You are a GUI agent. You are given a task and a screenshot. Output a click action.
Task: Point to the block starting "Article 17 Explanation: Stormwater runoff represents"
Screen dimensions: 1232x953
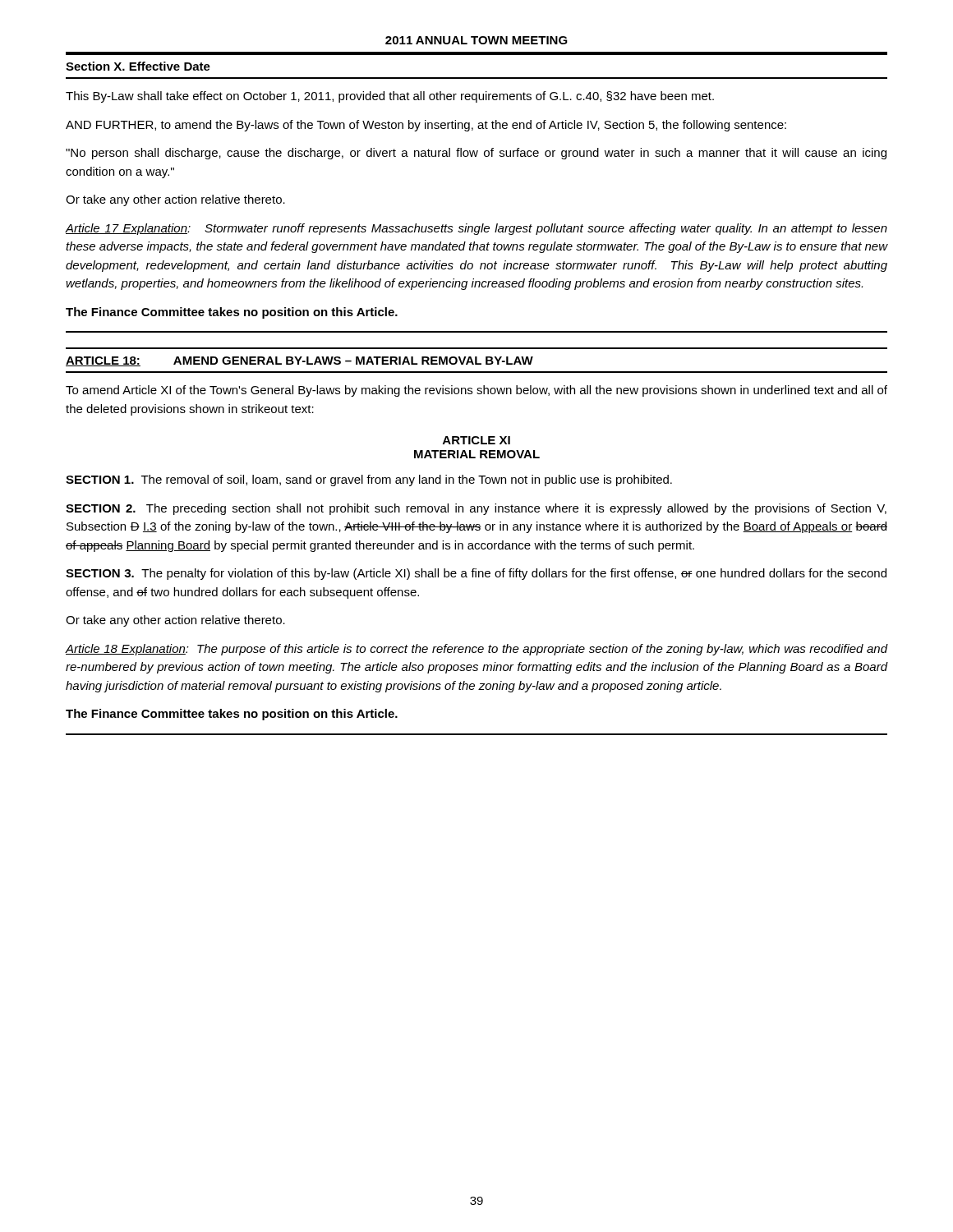(476, 255)
